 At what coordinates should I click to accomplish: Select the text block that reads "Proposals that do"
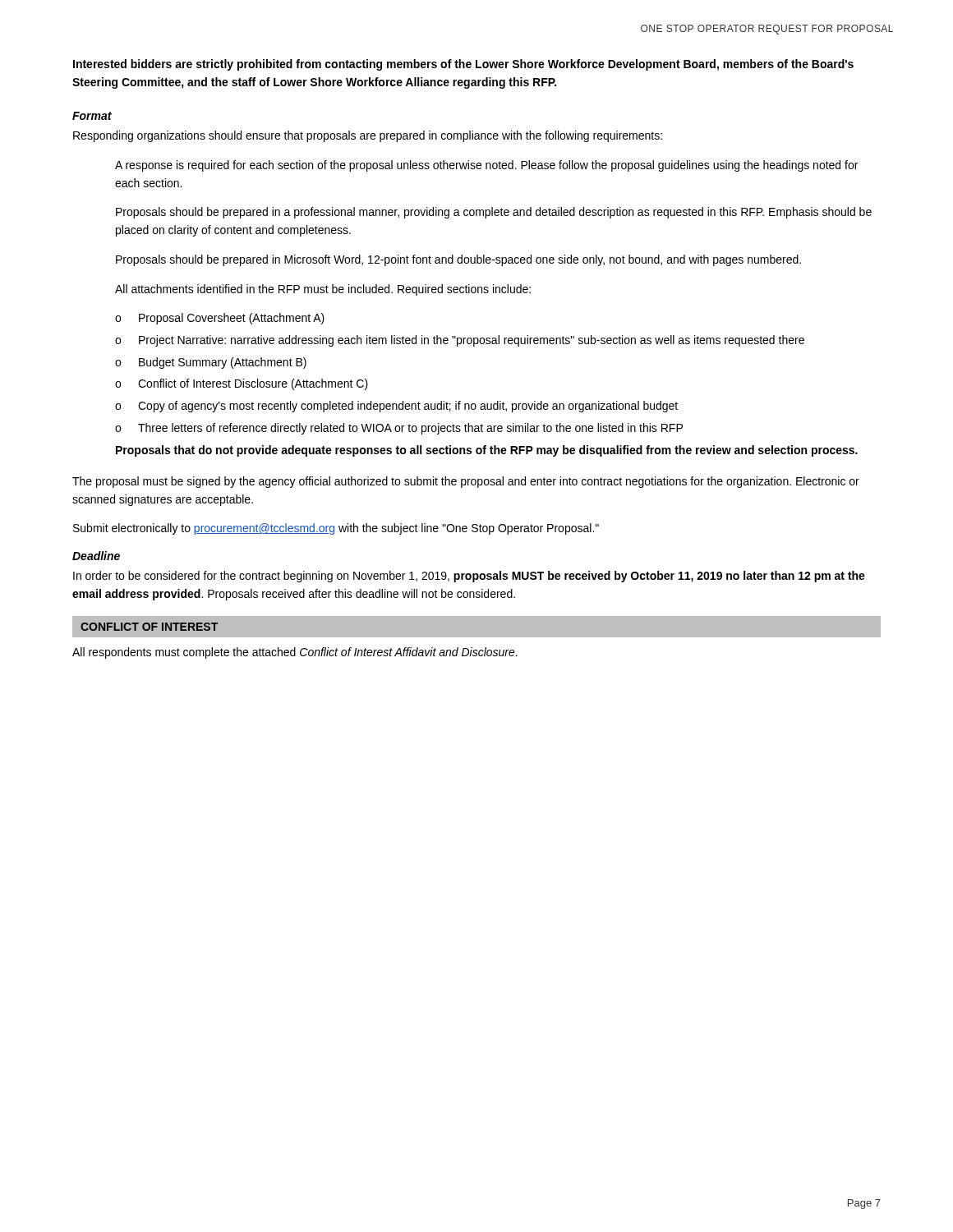point(487,450)
